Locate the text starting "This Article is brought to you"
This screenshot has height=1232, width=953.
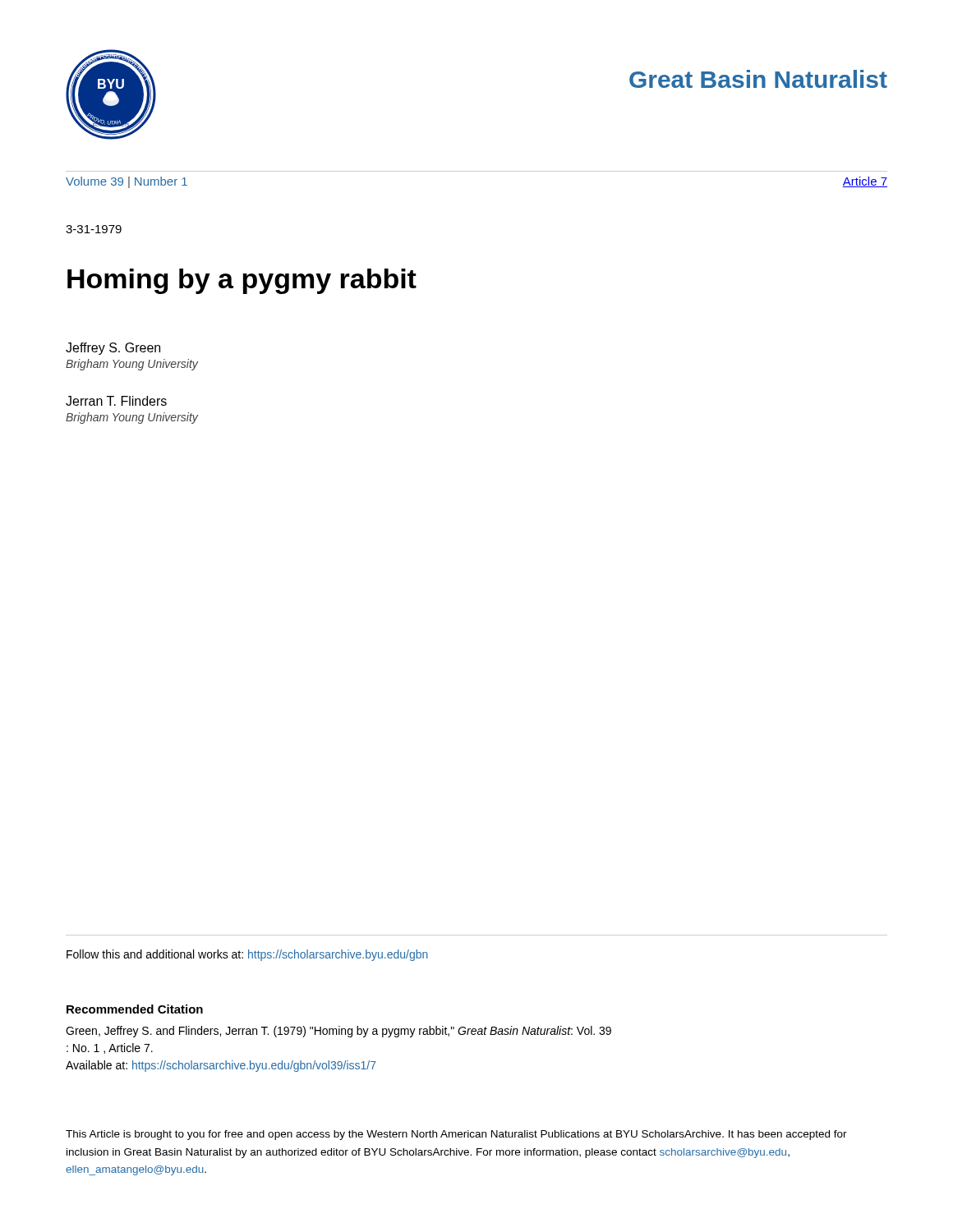coord(456,1152)
